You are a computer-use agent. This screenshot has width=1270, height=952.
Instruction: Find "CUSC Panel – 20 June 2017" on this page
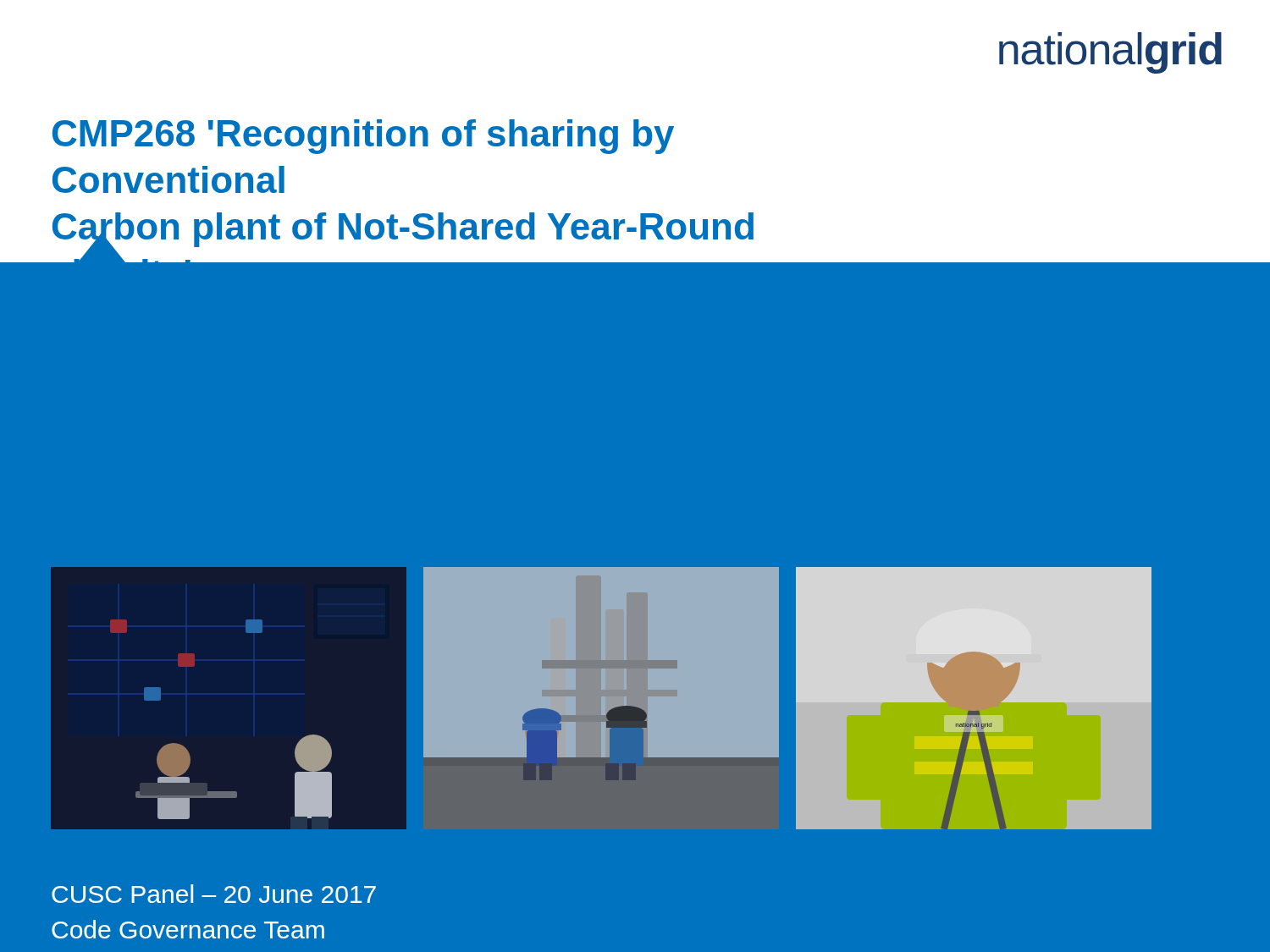click(214, 894)
